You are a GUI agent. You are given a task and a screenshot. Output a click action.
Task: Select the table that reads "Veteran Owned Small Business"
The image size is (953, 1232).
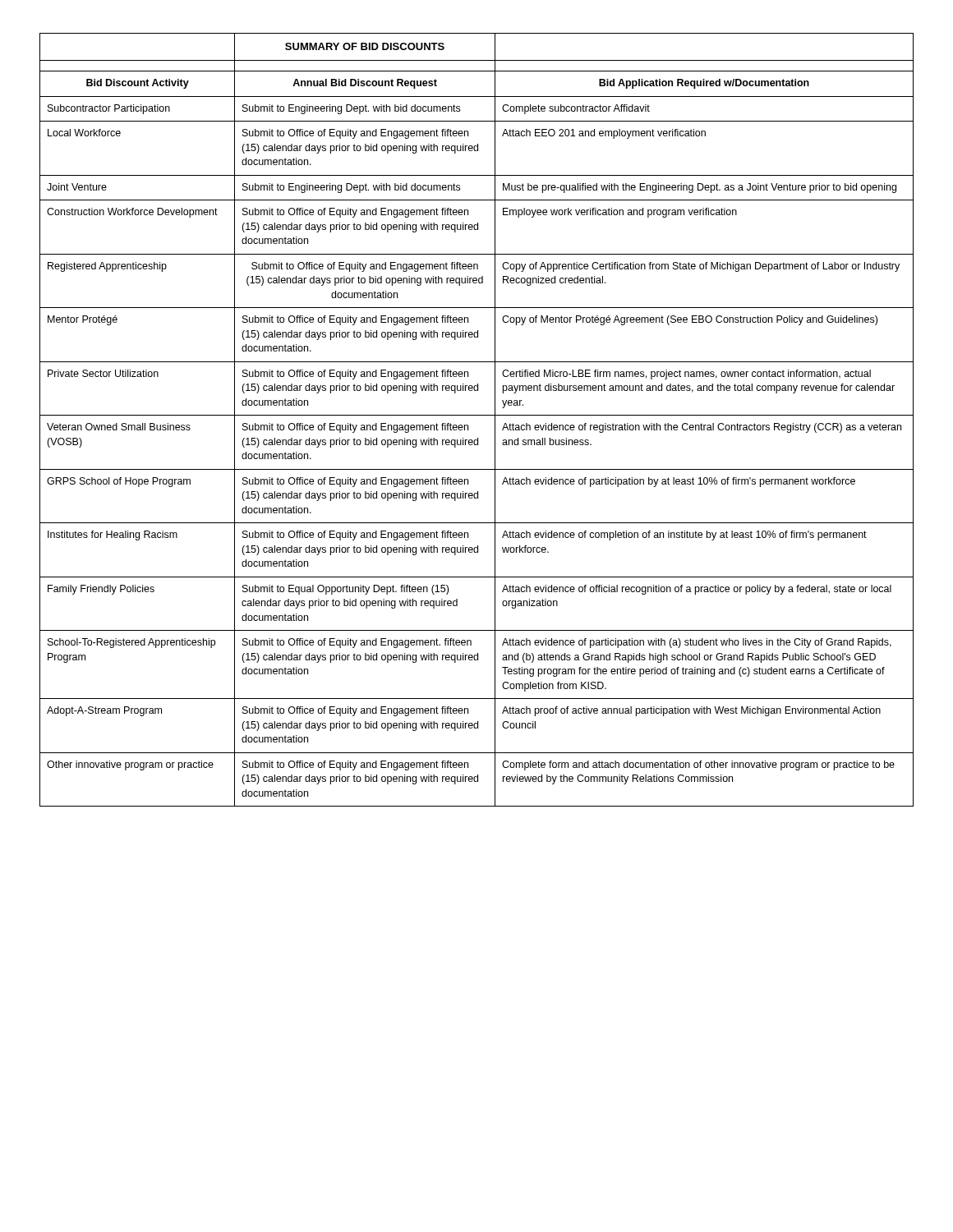476,420
